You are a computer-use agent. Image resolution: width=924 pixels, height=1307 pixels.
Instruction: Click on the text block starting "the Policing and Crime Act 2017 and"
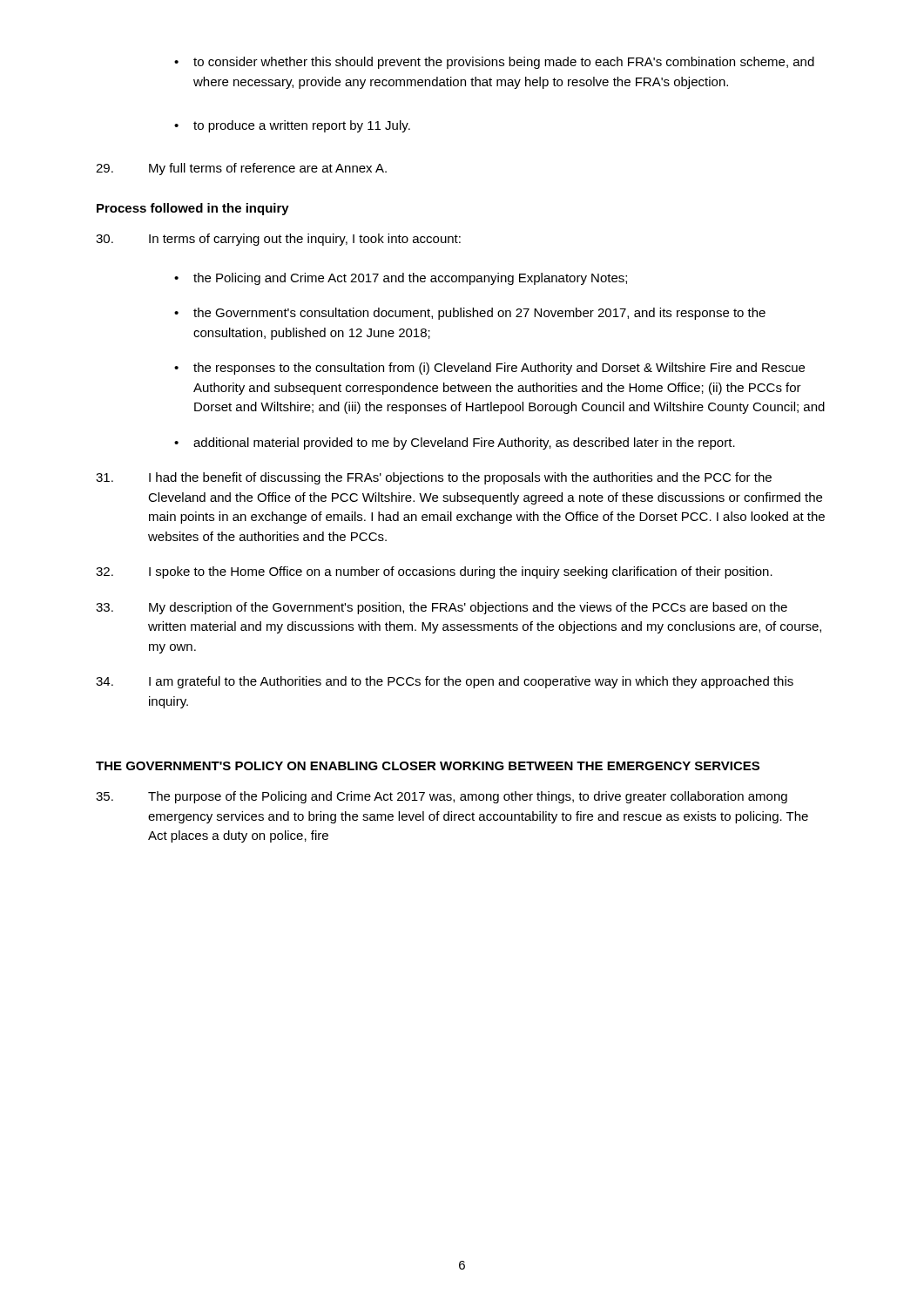[411, 277]
